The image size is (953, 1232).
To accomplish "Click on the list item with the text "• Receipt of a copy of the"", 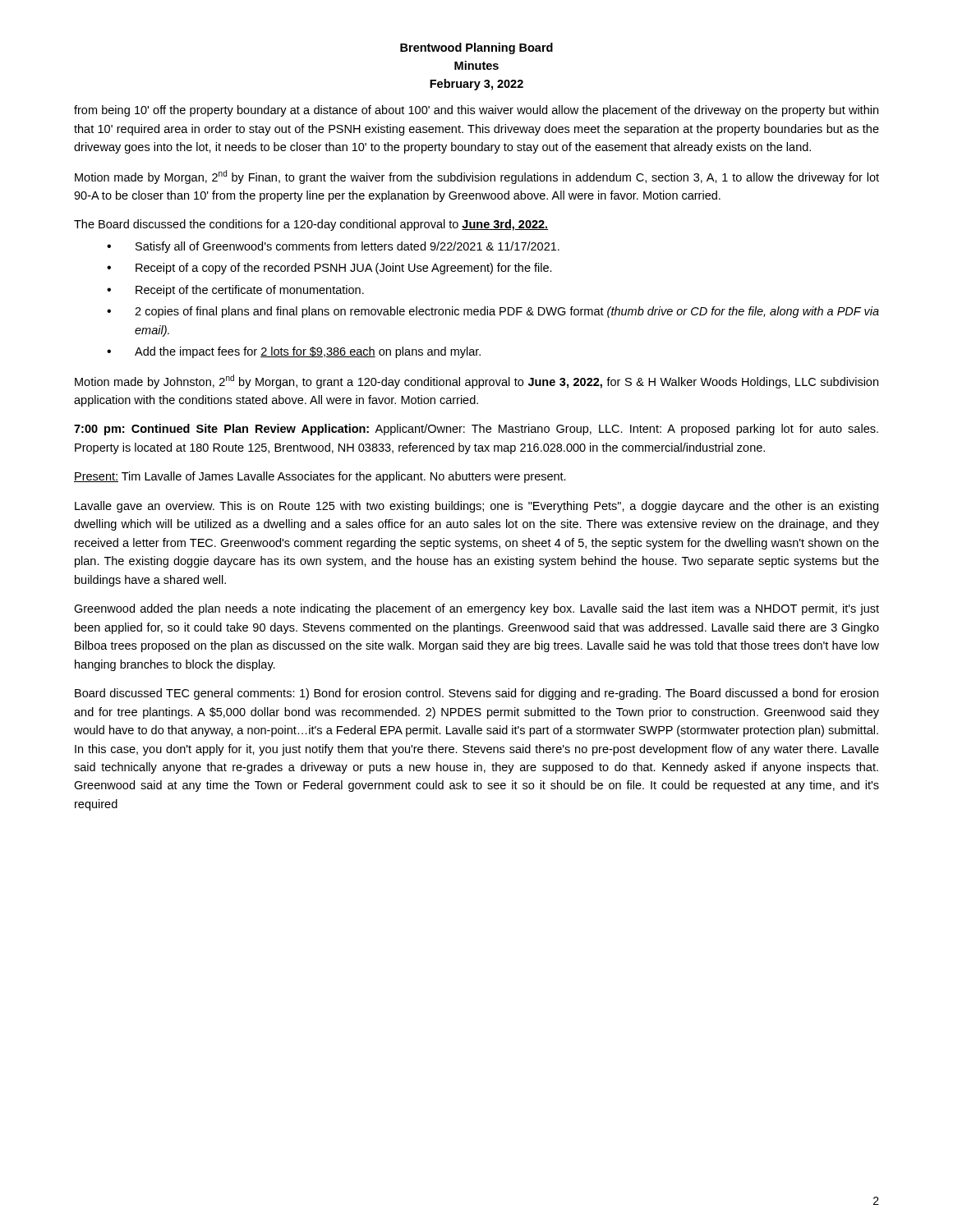I will click(476, 268).
